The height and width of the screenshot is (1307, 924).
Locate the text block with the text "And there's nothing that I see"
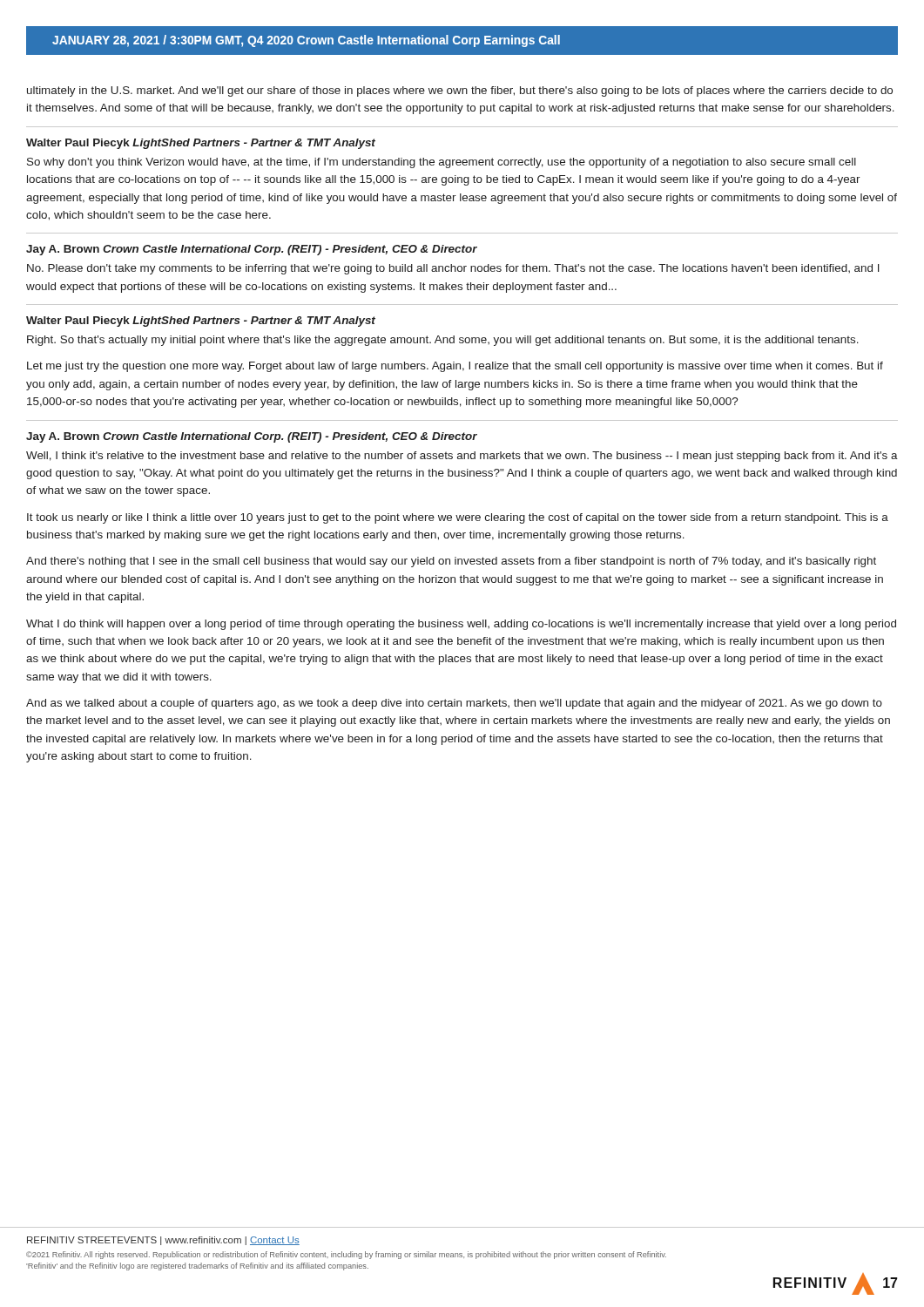455,579
